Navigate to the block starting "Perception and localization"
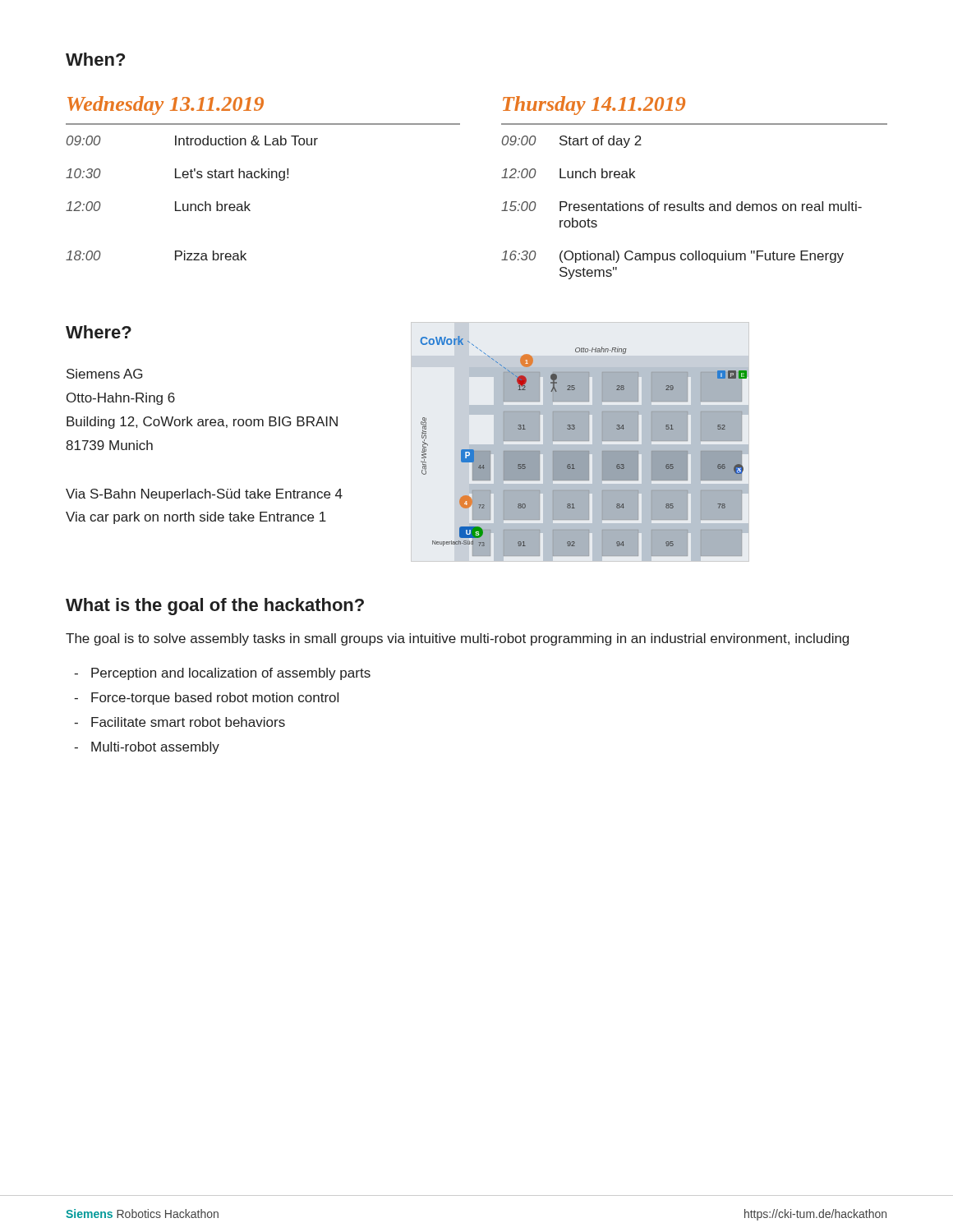Viewport: 953px width, 1232px height. pyautogui.click(x=230, y=673)
